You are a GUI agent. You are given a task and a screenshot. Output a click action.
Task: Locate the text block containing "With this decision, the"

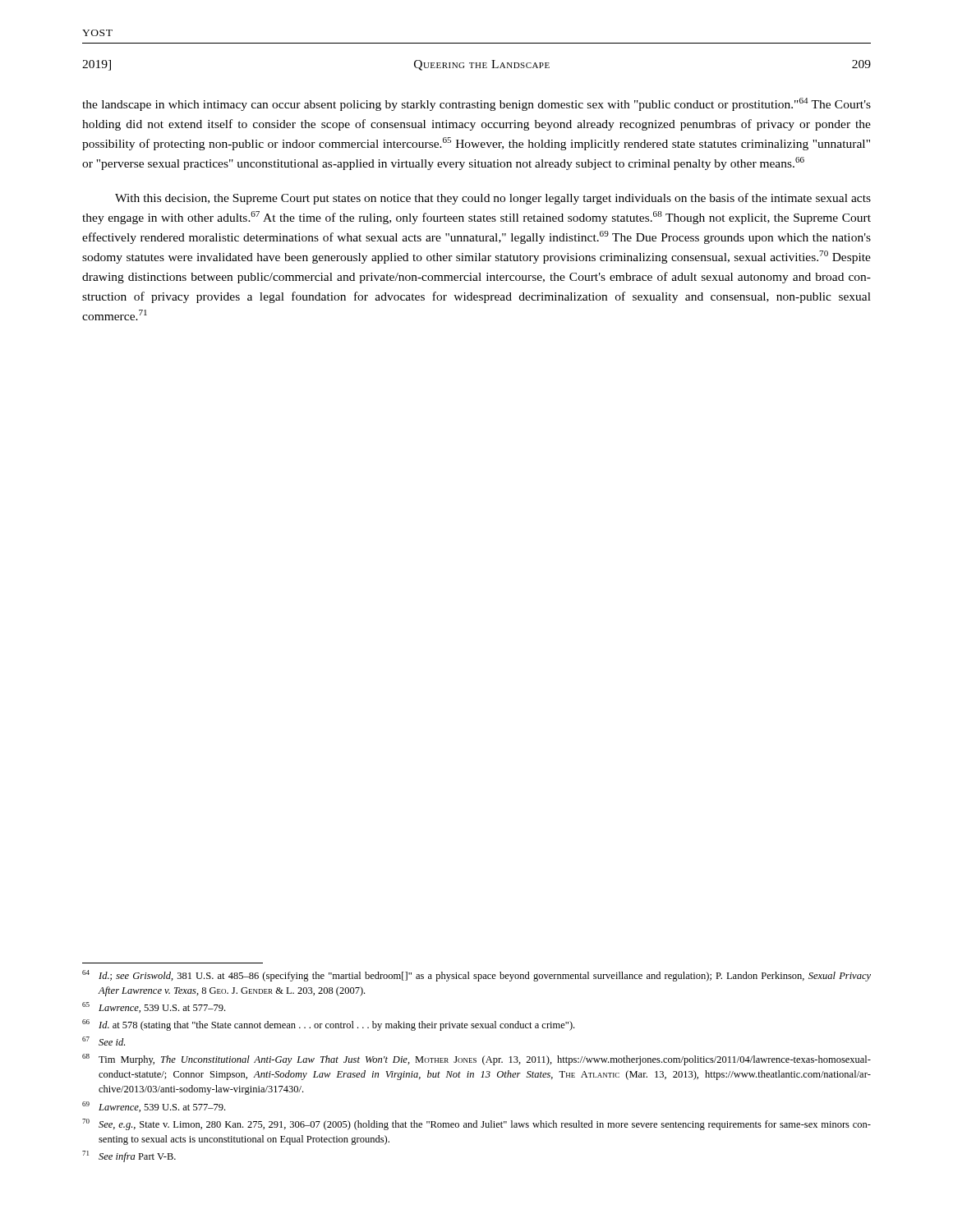point(476,257)
